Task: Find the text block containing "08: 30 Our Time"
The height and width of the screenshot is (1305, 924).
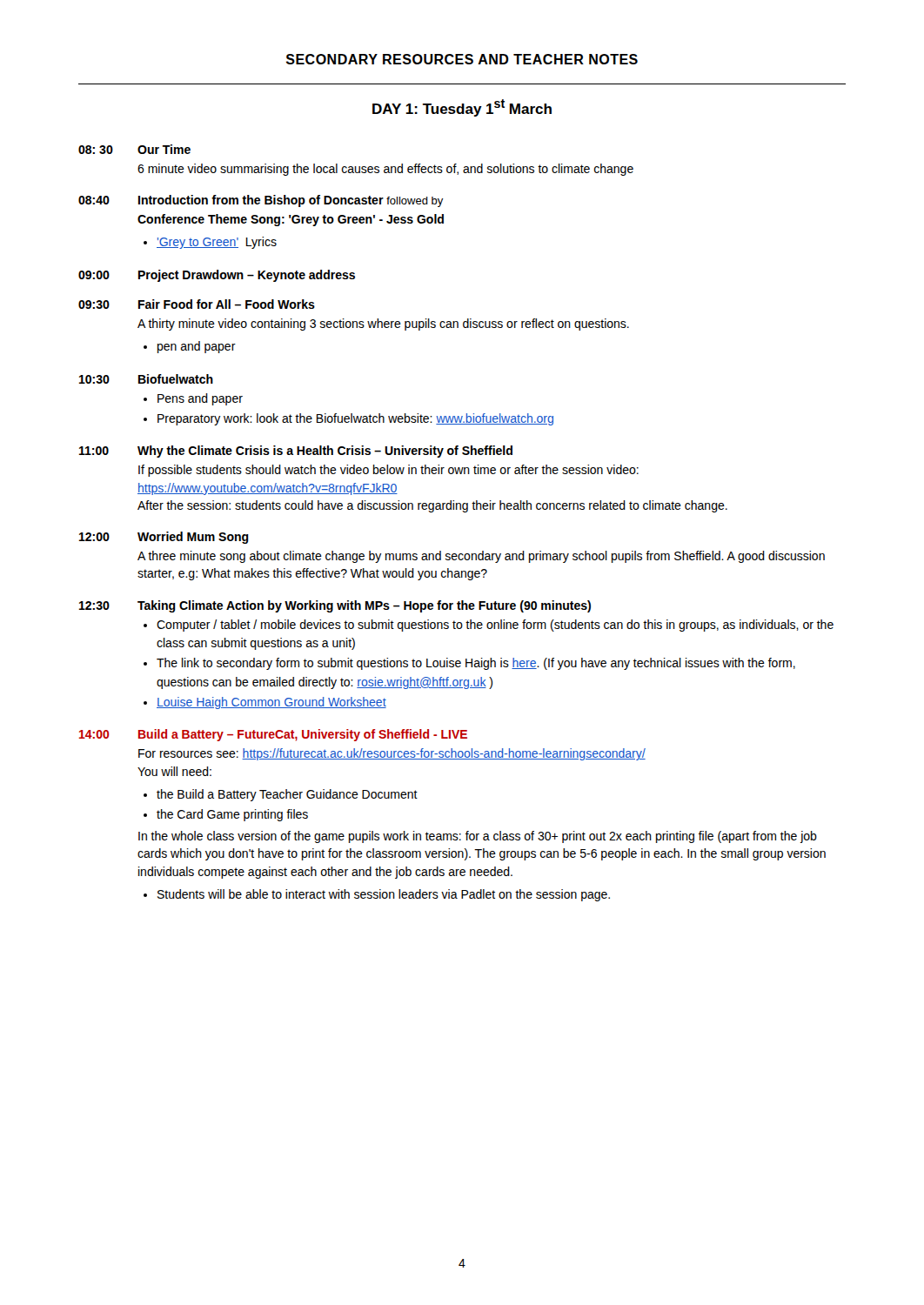Action: (x=462, y=160)
